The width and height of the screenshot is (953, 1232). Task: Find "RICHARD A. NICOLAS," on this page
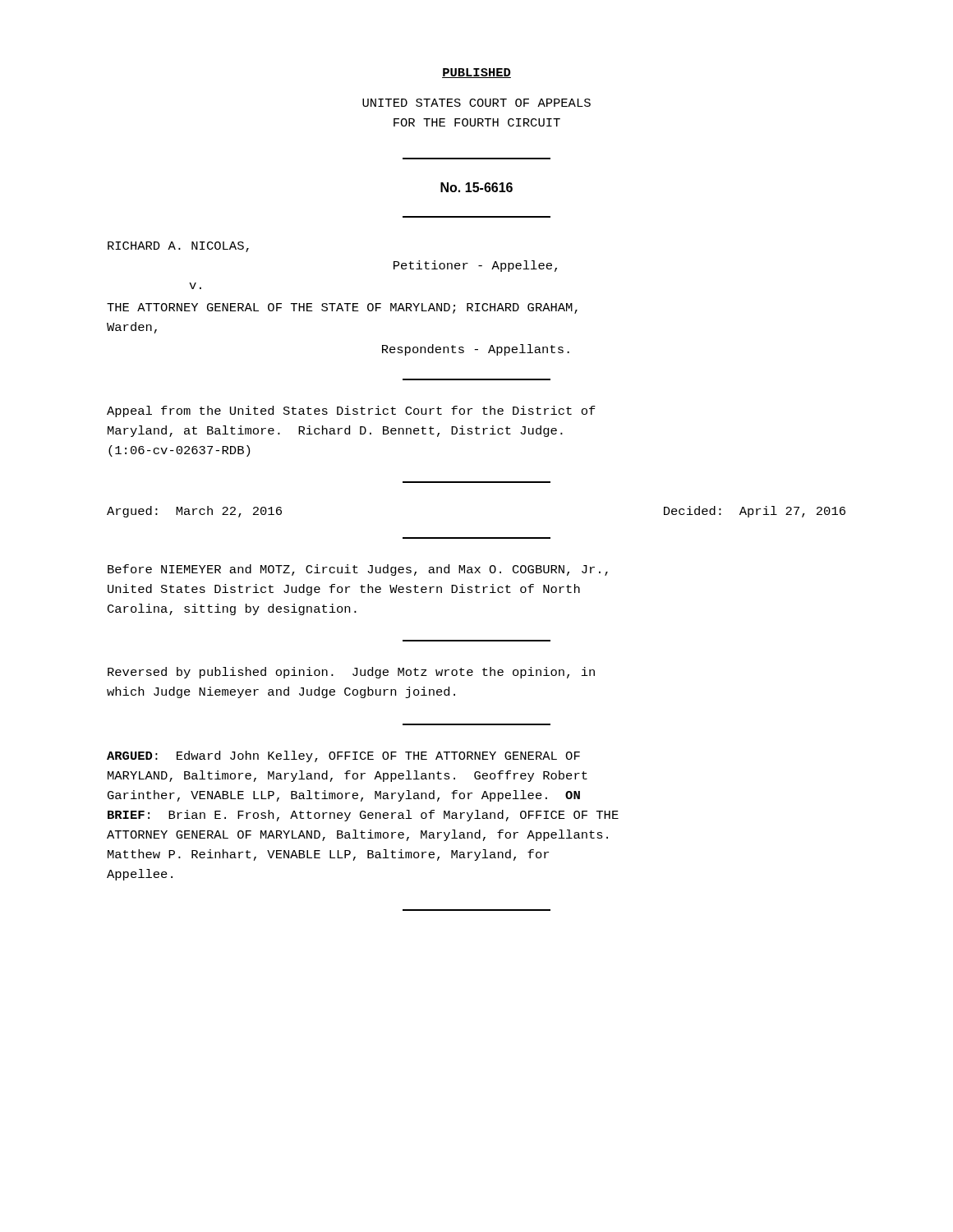(x=179, y=246)
